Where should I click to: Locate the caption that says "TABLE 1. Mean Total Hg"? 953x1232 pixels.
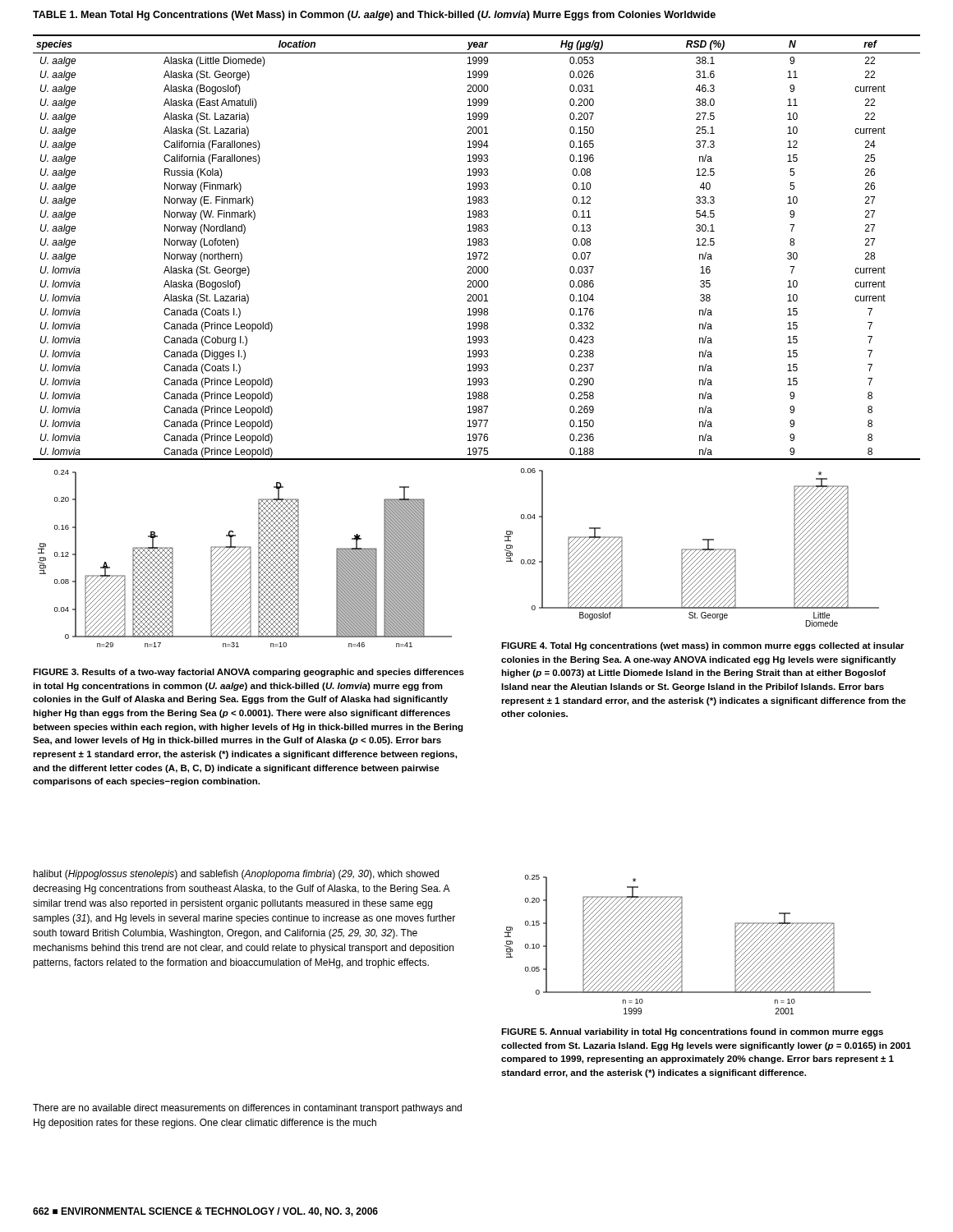[374, 15]
